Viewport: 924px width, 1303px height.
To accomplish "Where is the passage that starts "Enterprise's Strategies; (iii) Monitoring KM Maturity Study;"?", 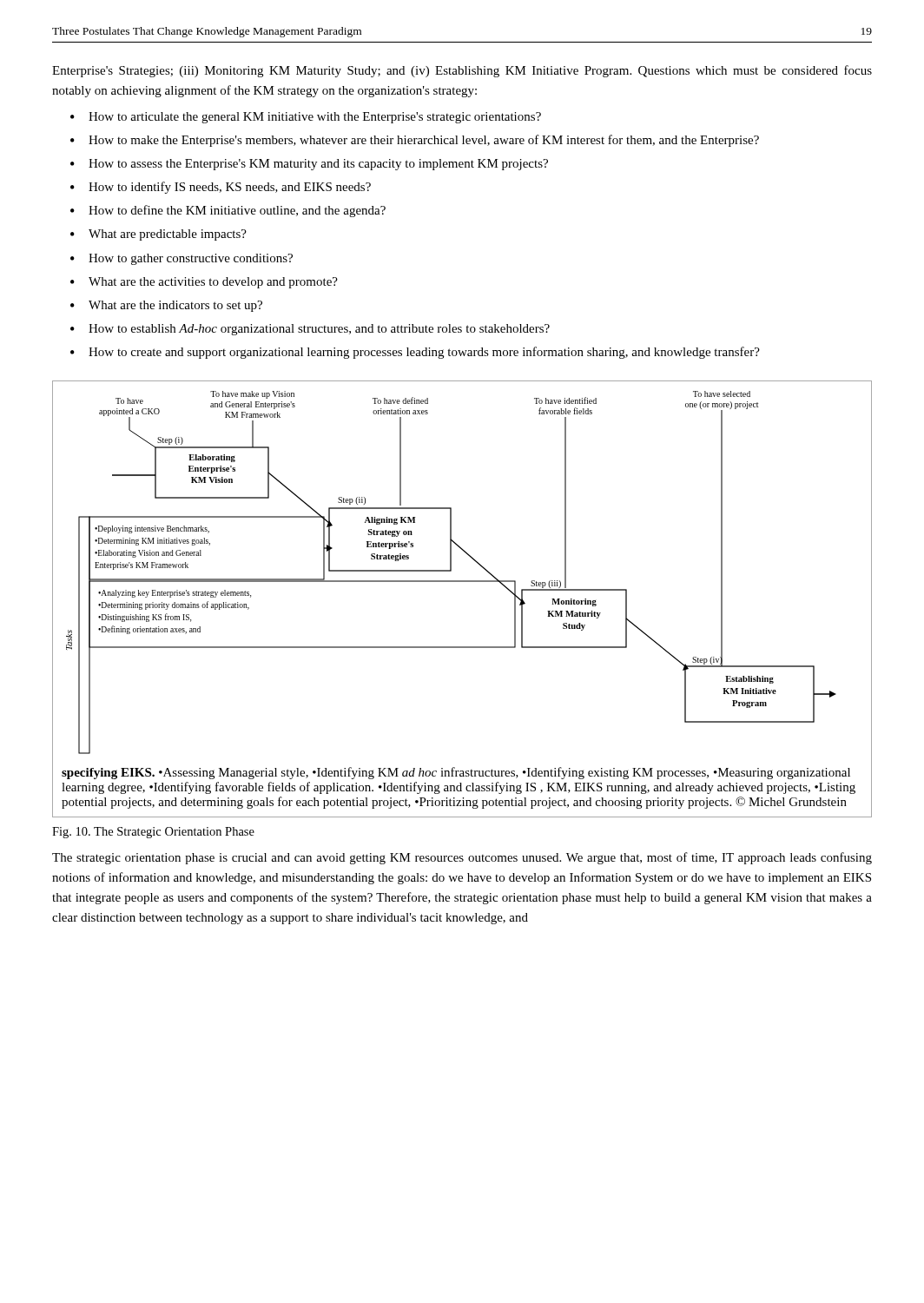I will [x=462, y=80].
